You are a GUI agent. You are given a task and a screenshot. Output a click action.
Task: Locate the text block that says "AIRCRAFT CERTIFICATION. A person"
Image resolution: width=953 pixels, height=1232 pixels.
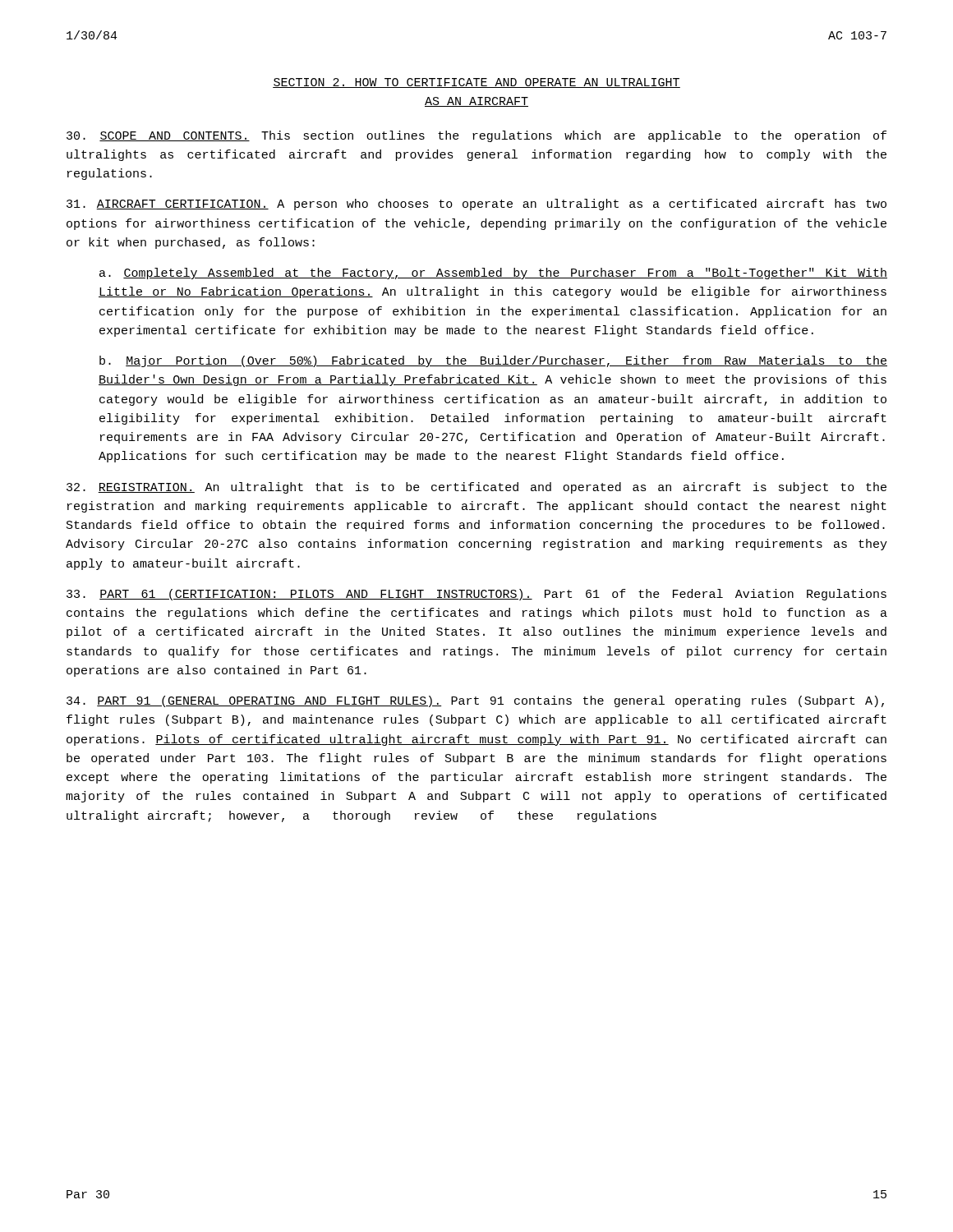(x=476, y=224)
